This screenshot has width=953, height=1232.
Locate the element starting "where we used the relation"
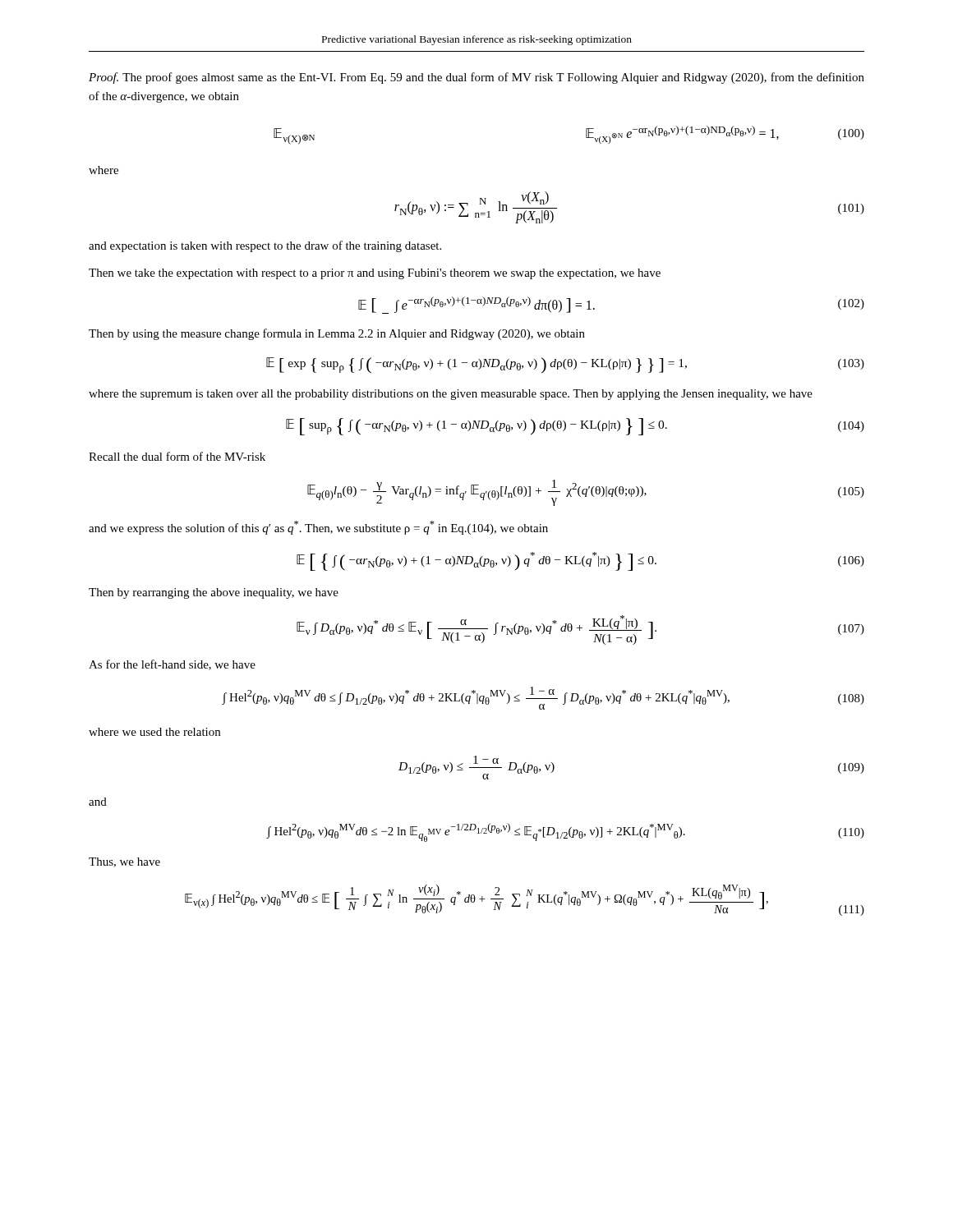tap(155, 732)
